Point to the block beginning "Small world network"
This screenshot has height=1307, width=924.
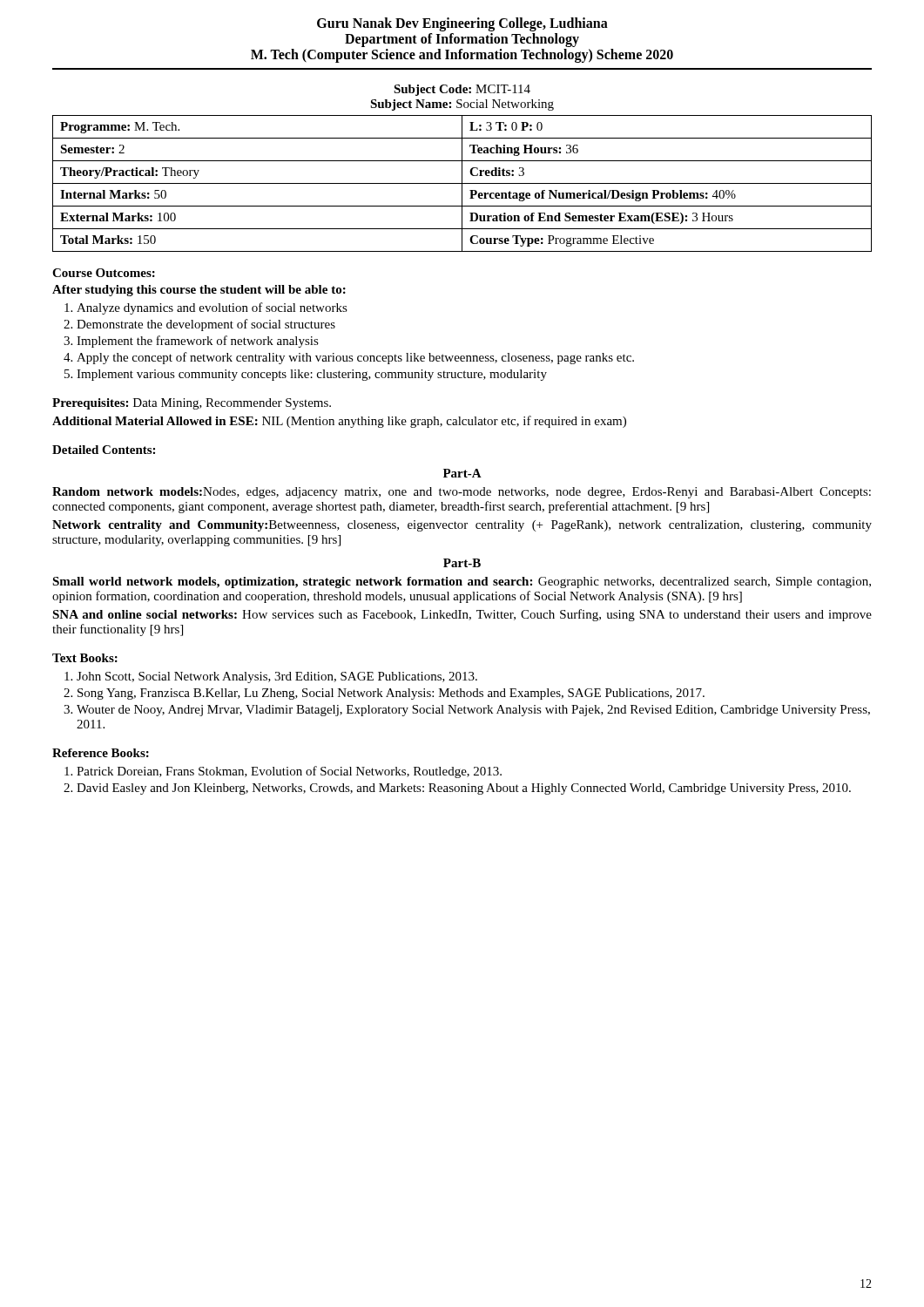click(462, 589)
